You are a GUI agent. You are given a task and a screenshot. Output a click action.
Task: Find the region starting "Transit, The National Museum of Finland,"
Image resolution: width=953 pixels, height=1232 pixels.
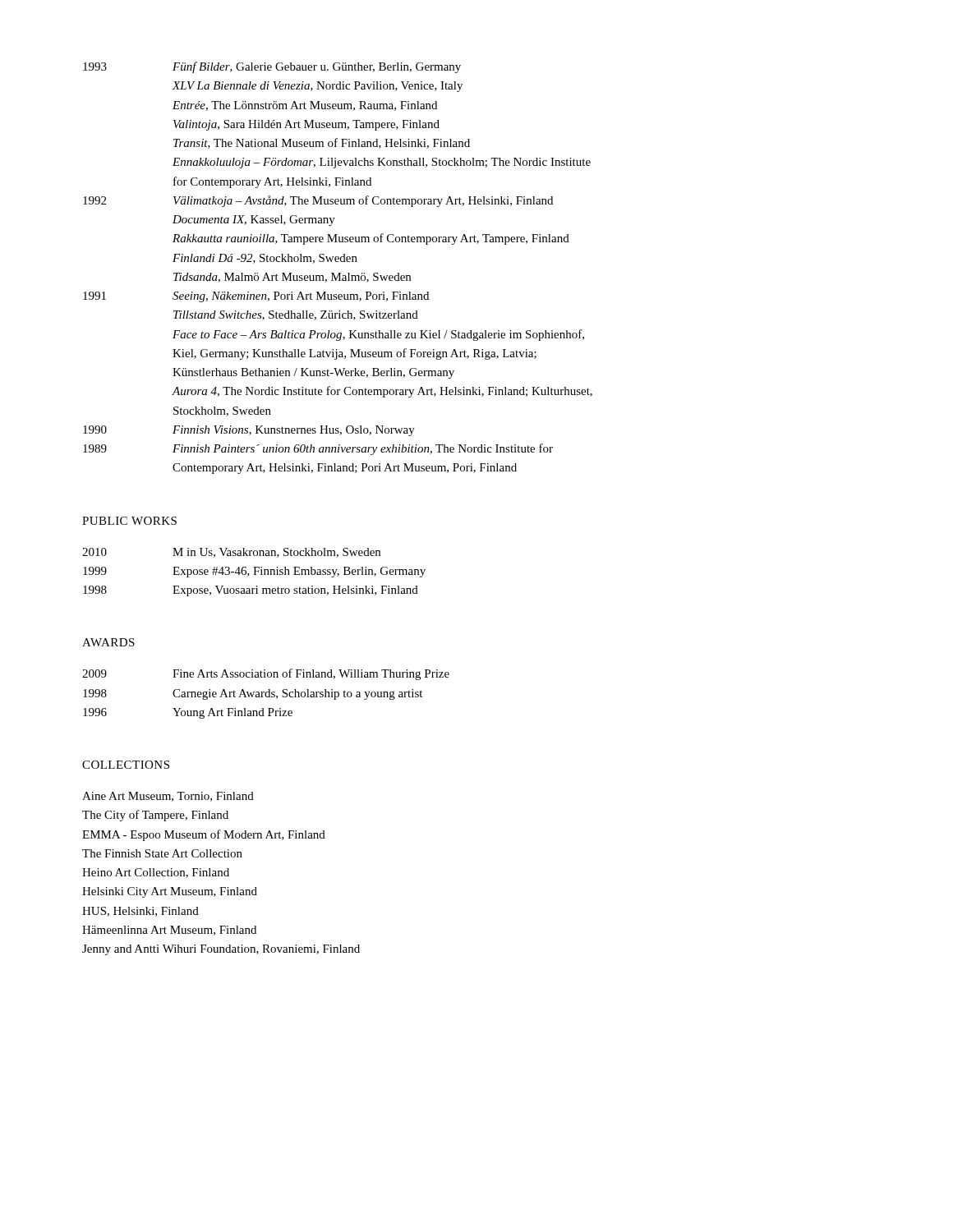click(476, 143)
